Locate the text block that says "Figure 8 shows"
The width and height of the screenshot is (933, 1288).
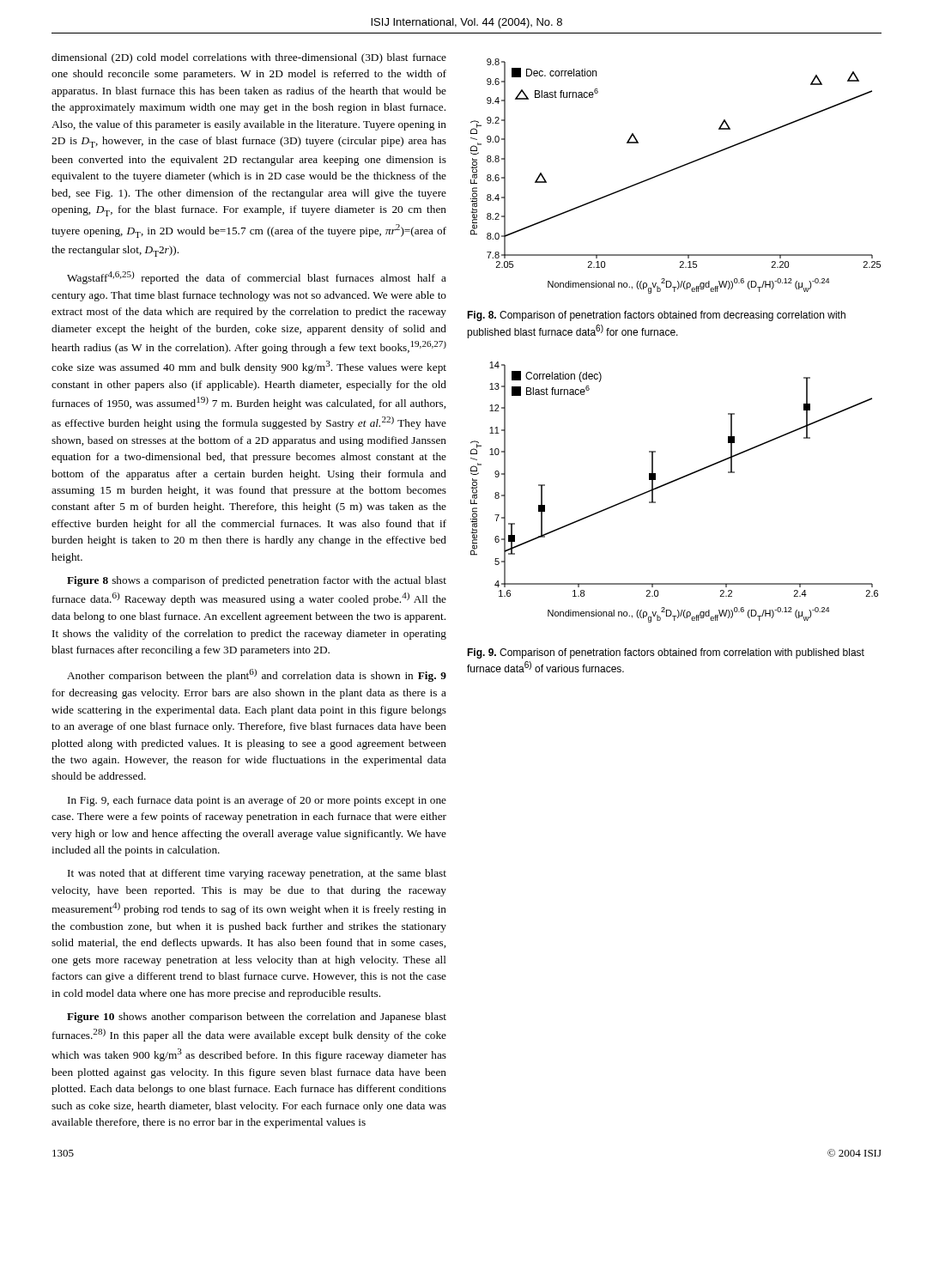pyautogui.click(x=249, y=615)
